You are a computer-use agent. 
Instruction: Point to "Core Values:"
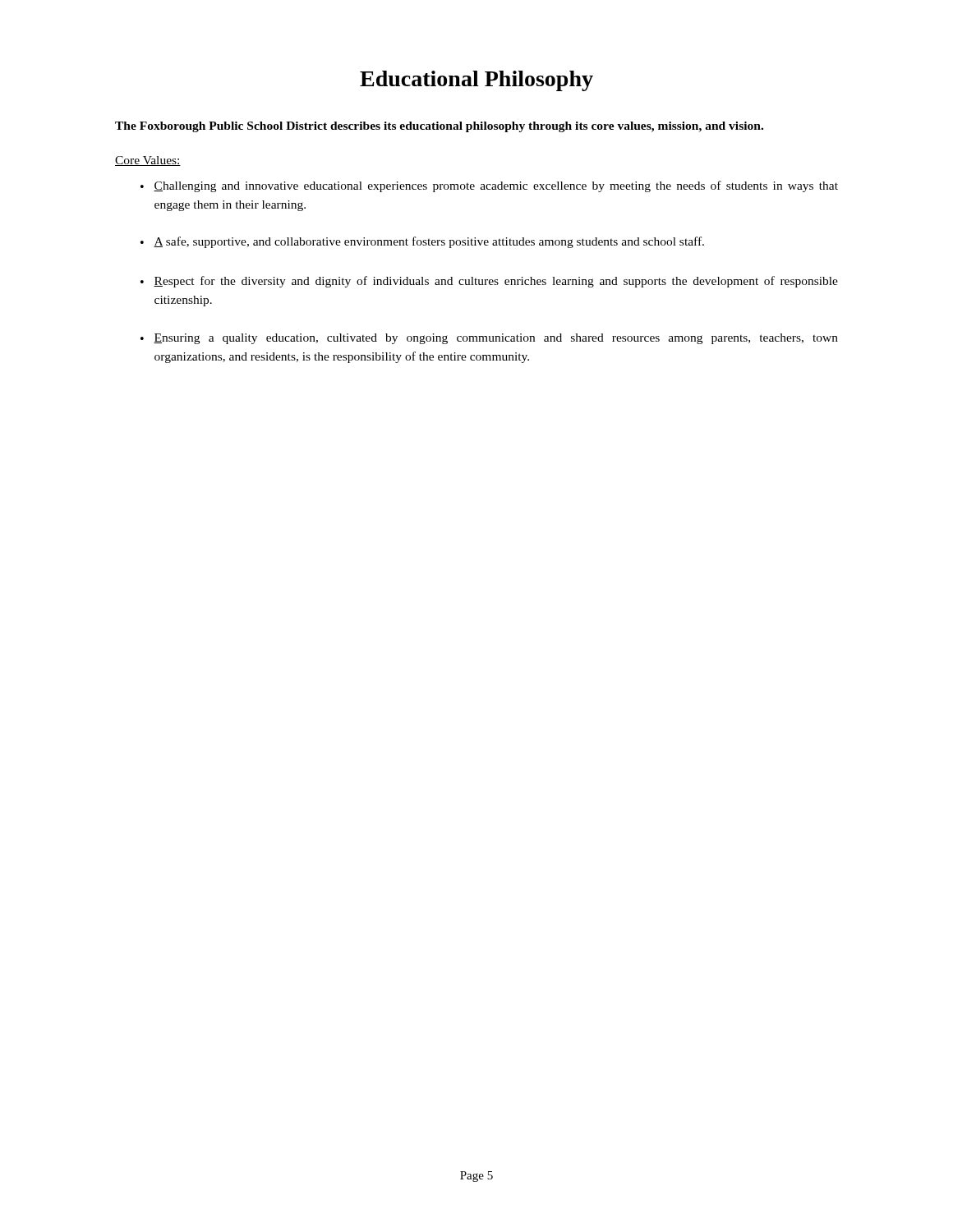click(x=148, y=160)
